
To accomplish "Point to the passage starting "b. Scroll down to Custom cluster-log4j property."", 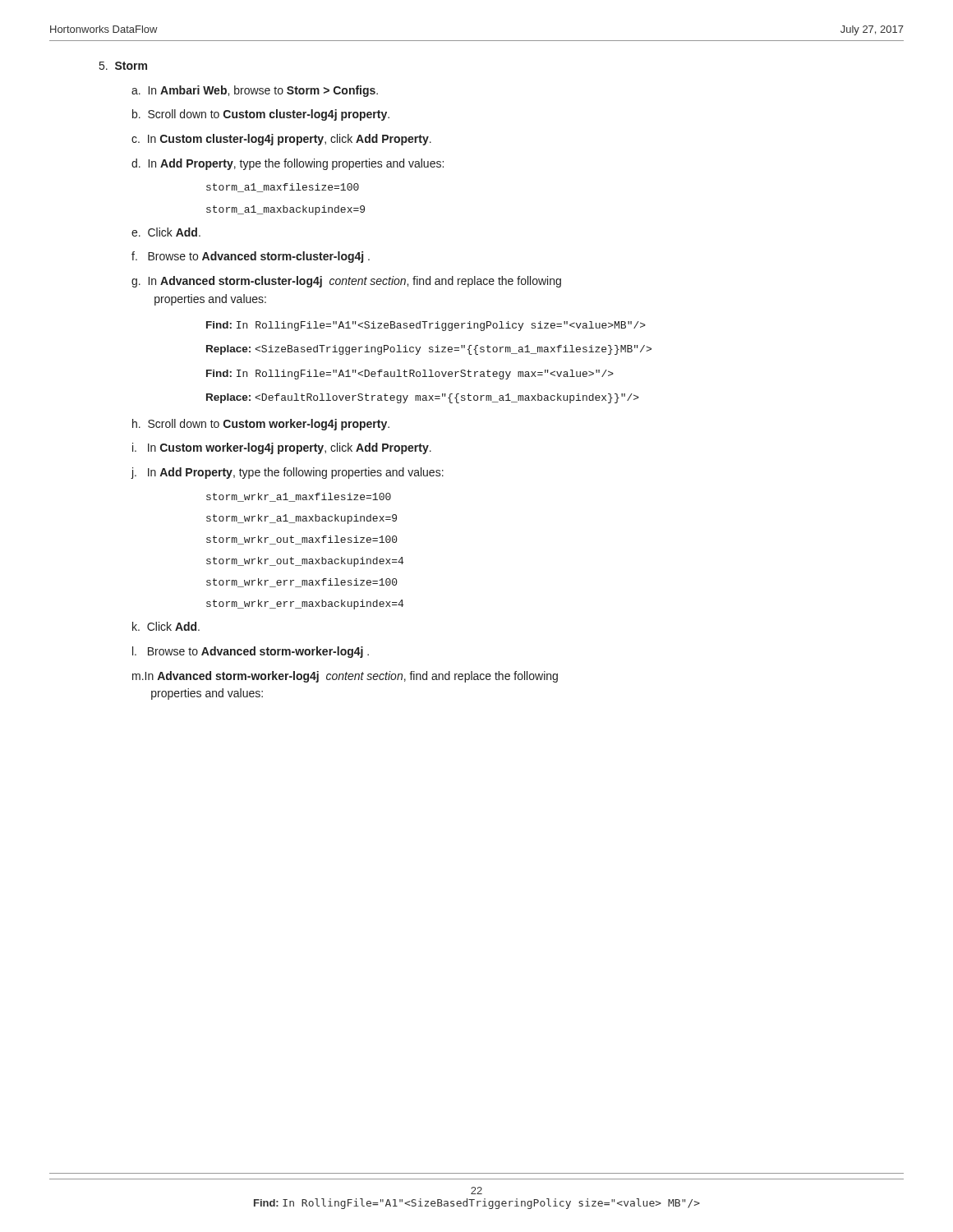I will tap(261, 114).
